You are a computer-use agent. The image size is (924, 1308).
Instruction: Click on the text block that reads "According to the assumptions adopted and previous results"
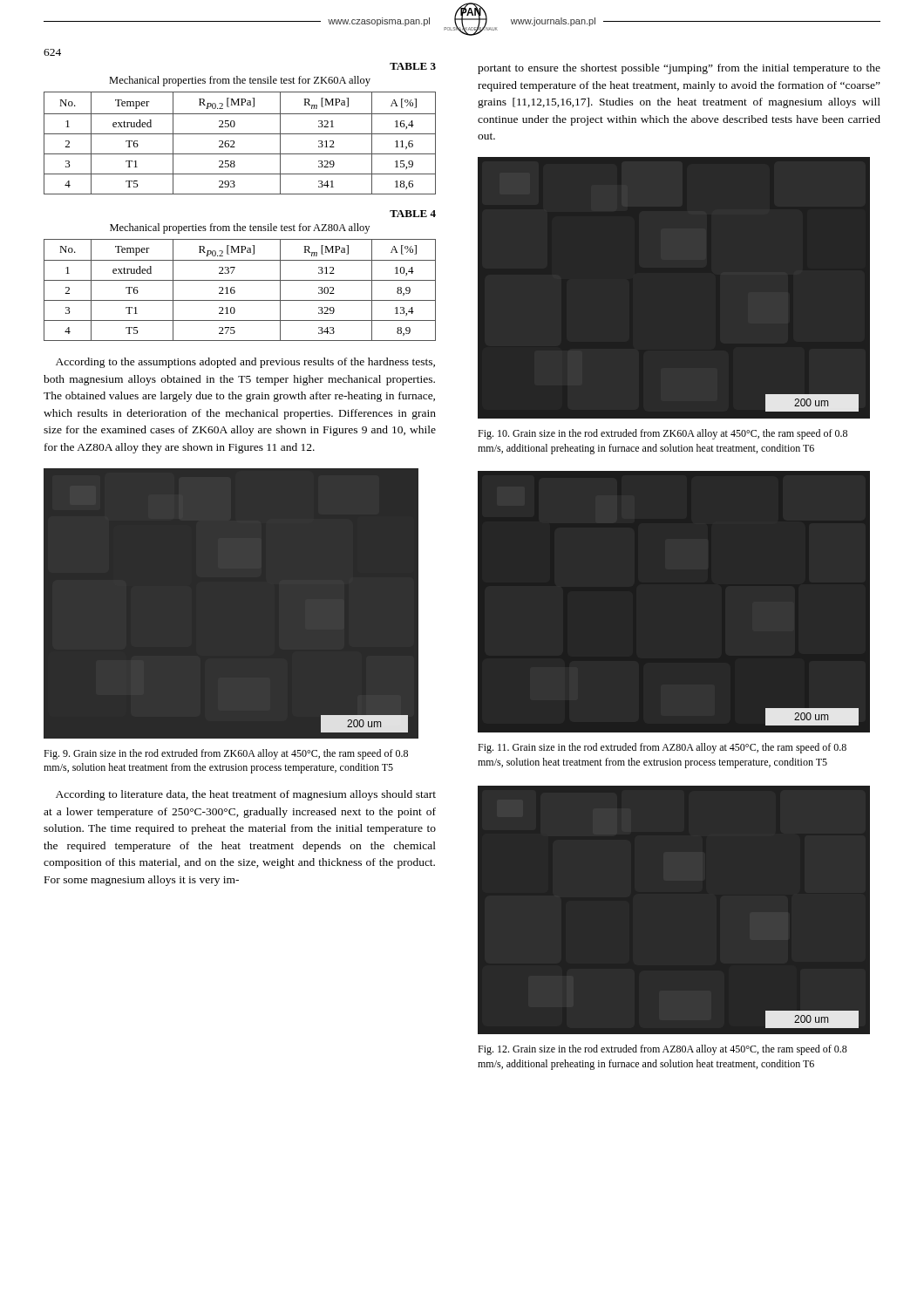(x=240, y=404)
